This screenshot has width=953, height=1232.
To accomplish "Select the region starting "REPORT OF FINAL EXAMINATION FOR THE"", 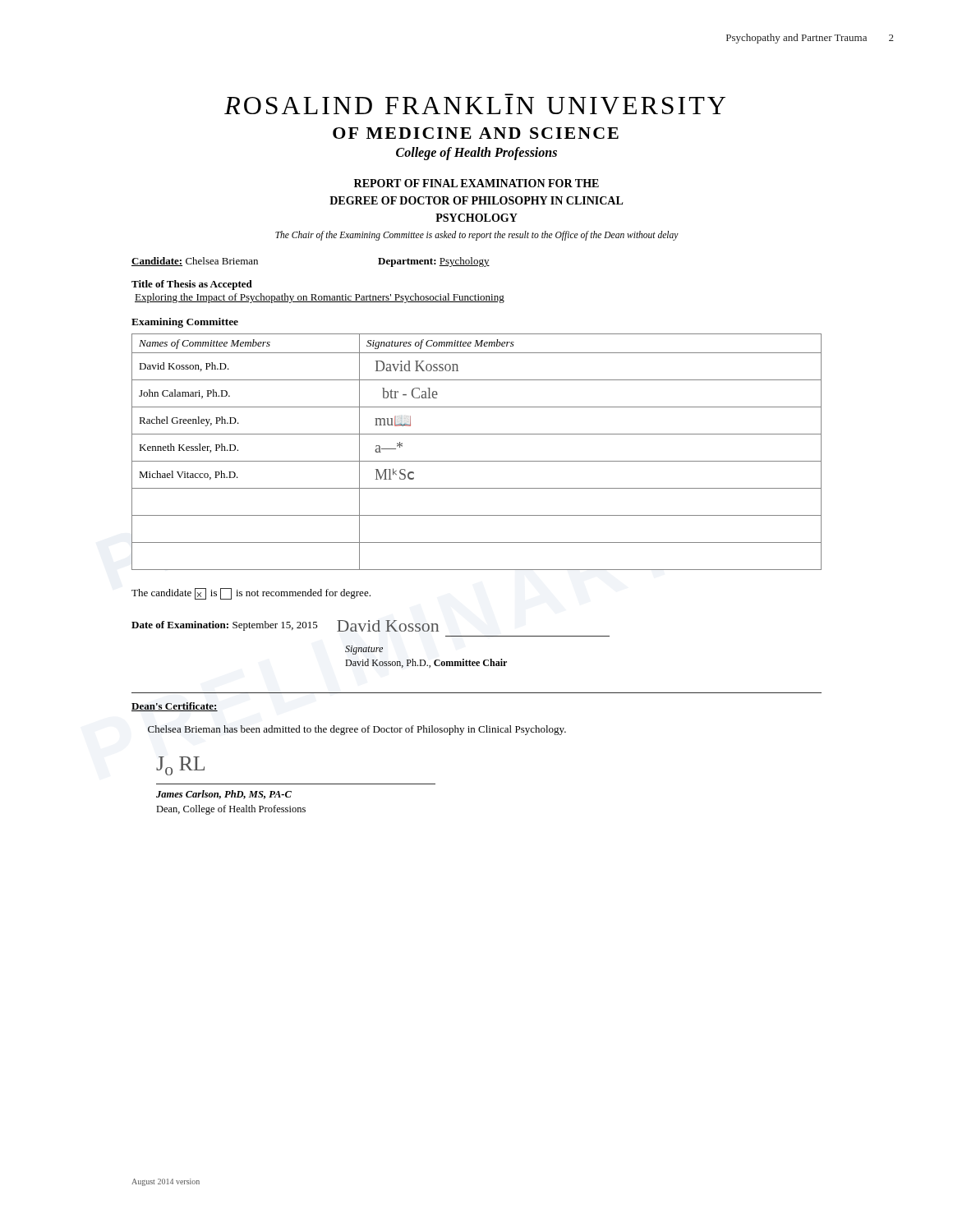I will (x=476, y=201).
